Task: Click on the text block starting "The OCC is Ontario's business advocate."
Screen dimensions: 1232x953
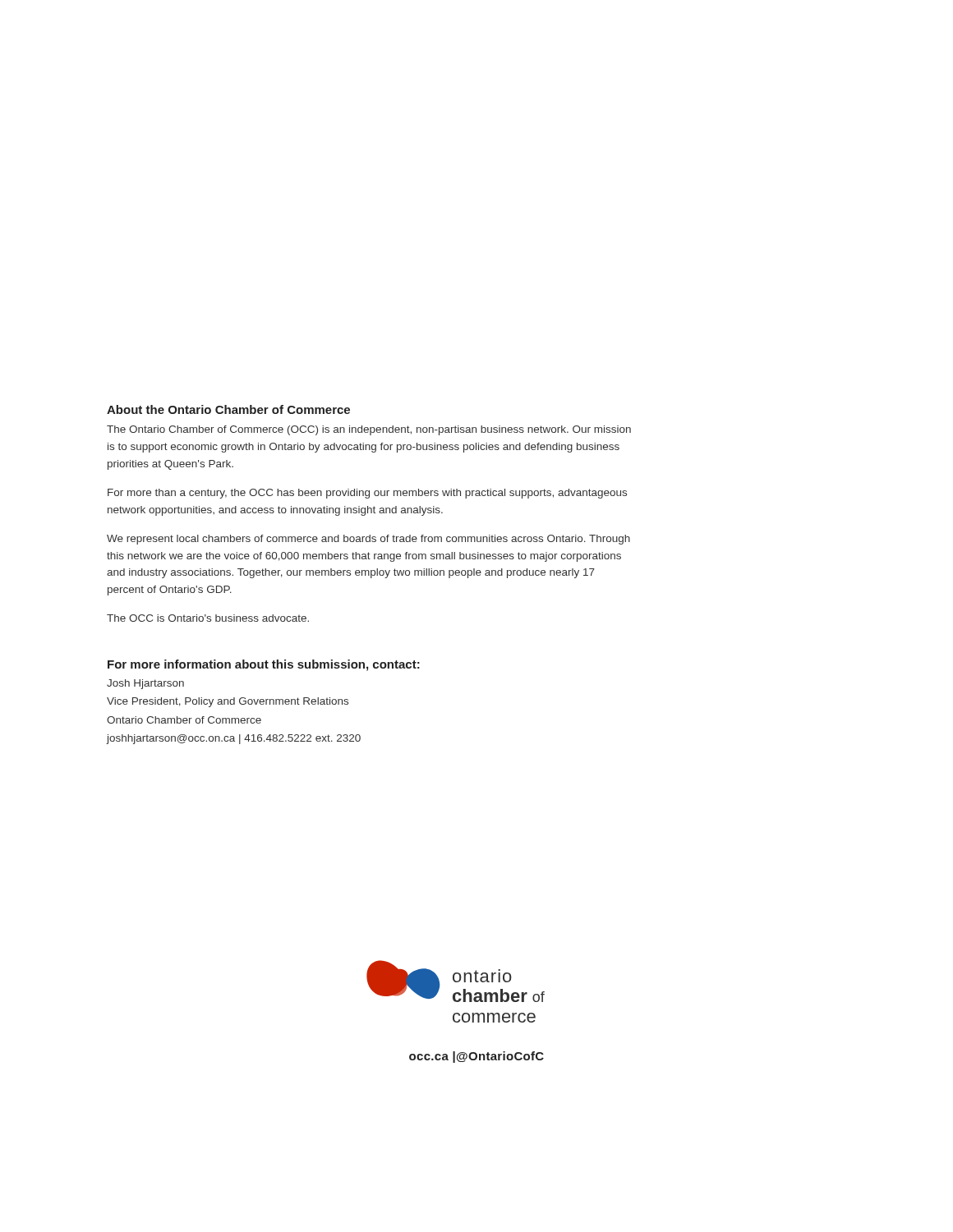Action: pos(208,618)
